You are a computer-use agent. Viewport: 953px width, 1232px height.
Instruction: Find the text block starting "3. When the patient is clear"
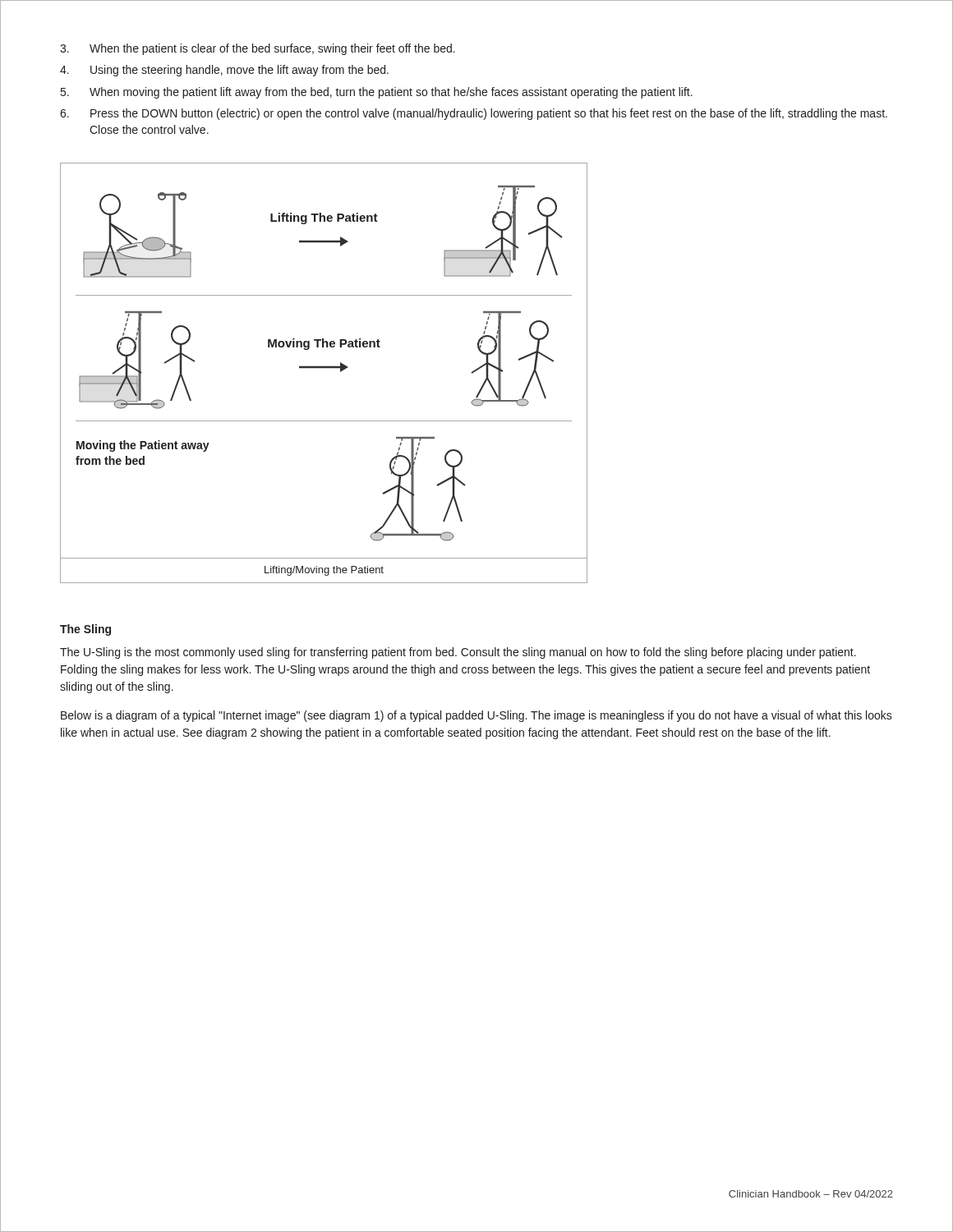[258, 49]
